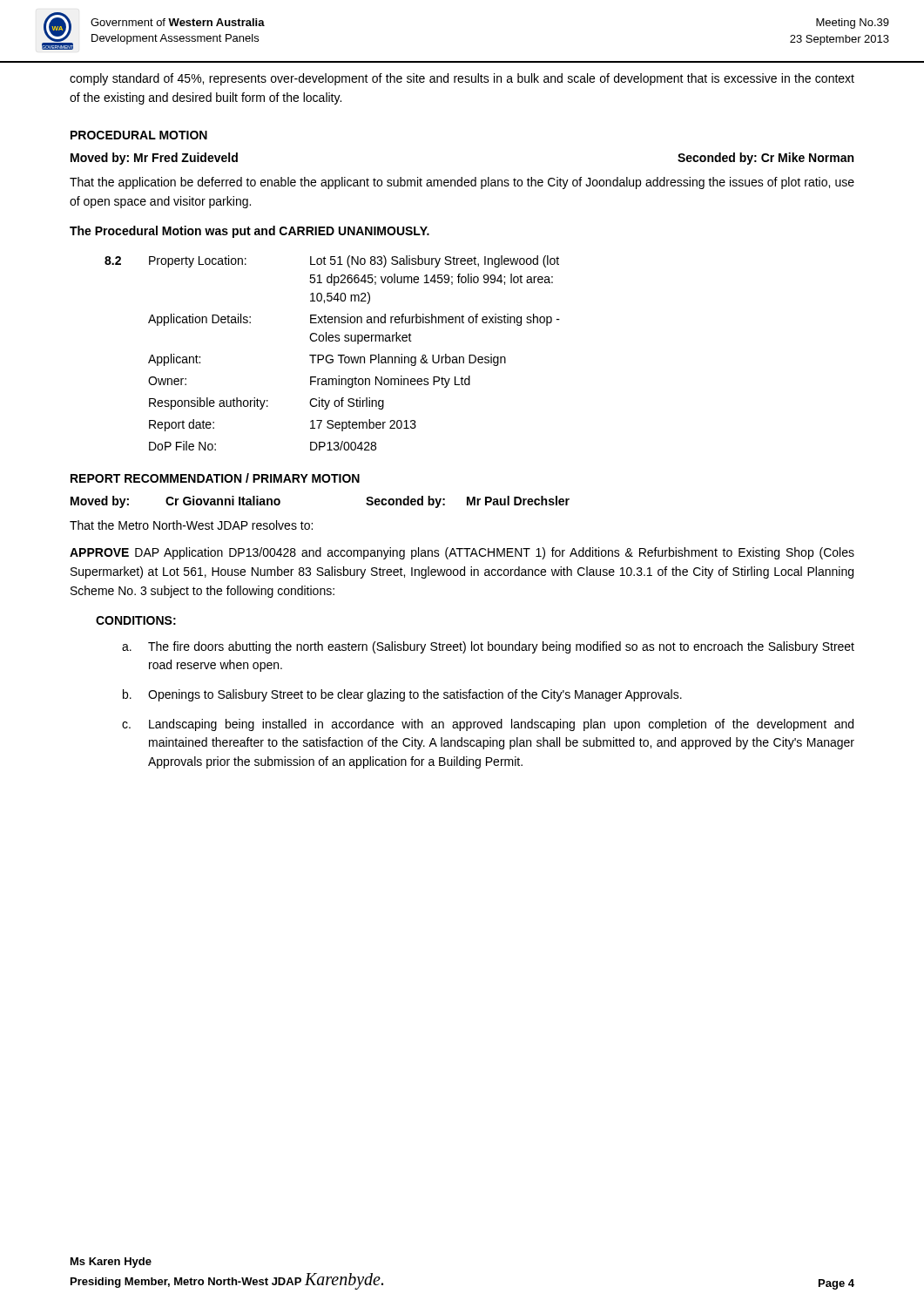Locate the section header with the text "PROCEDURAL MOTION"

click(139, 135)
